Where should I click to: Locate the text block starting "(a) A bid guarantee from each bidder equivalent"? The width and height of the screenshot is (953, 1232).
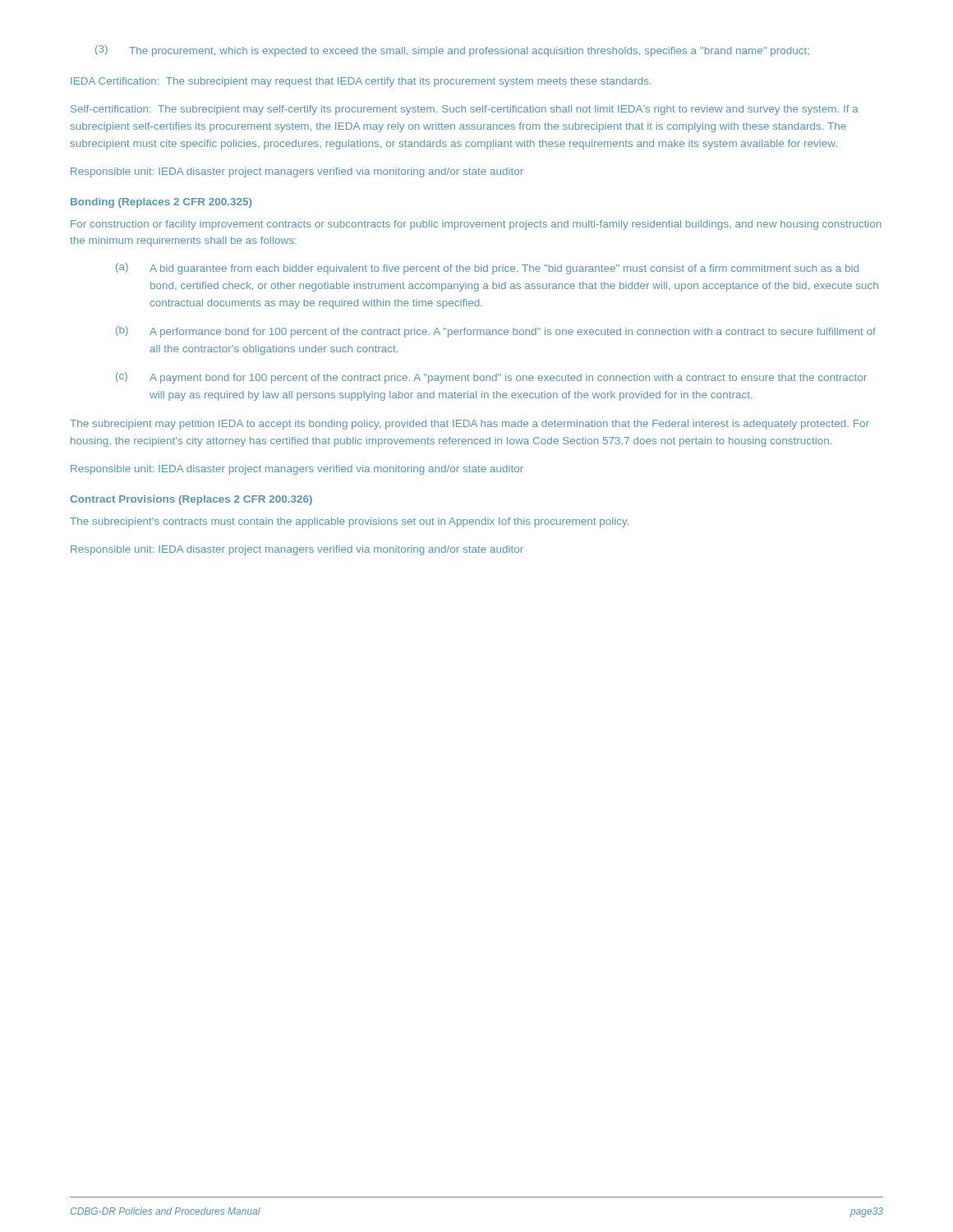[x=476, y=286]
